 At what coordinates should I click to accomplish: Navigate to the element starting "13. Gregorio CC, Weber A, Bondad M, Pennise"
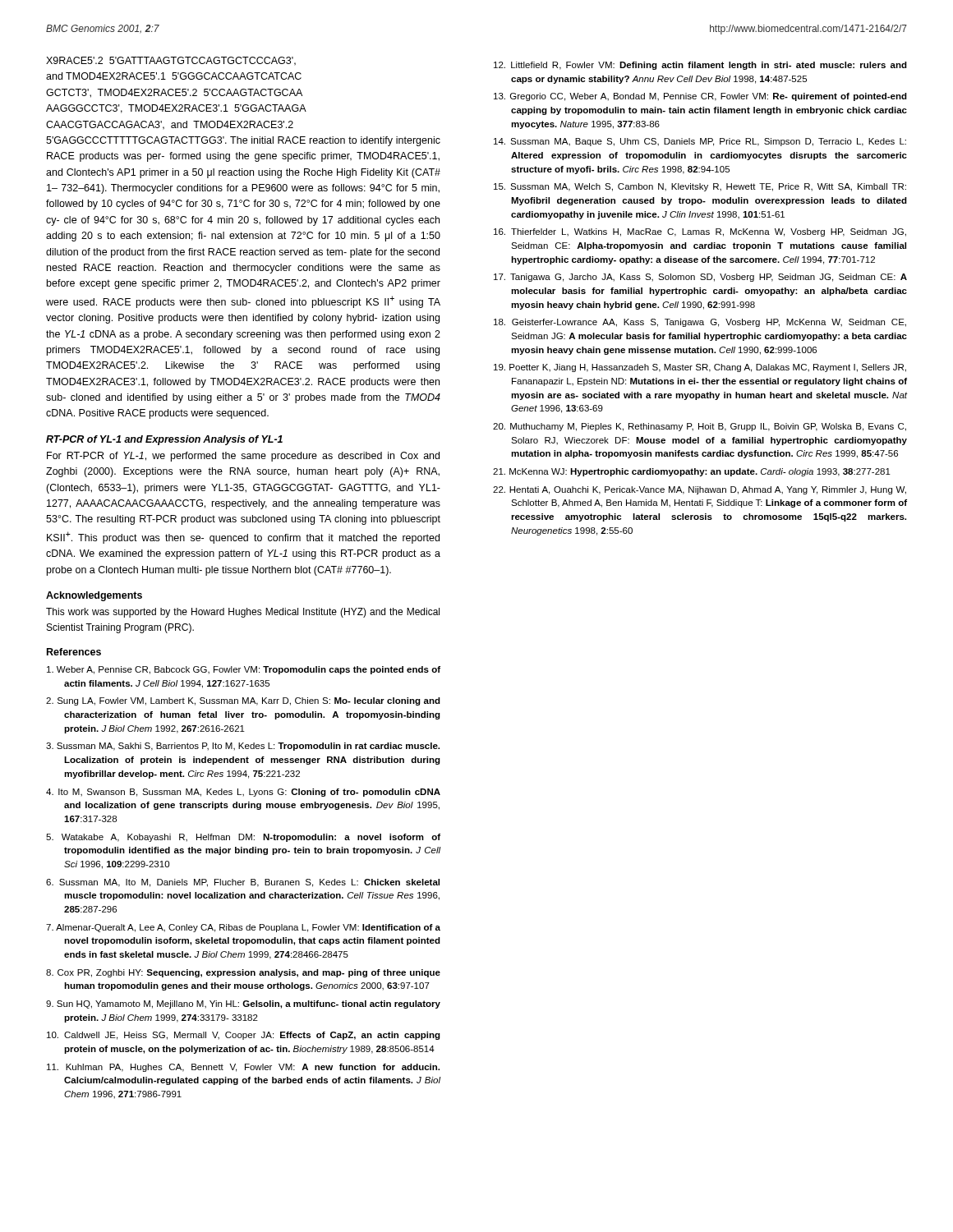click(700, 110)
